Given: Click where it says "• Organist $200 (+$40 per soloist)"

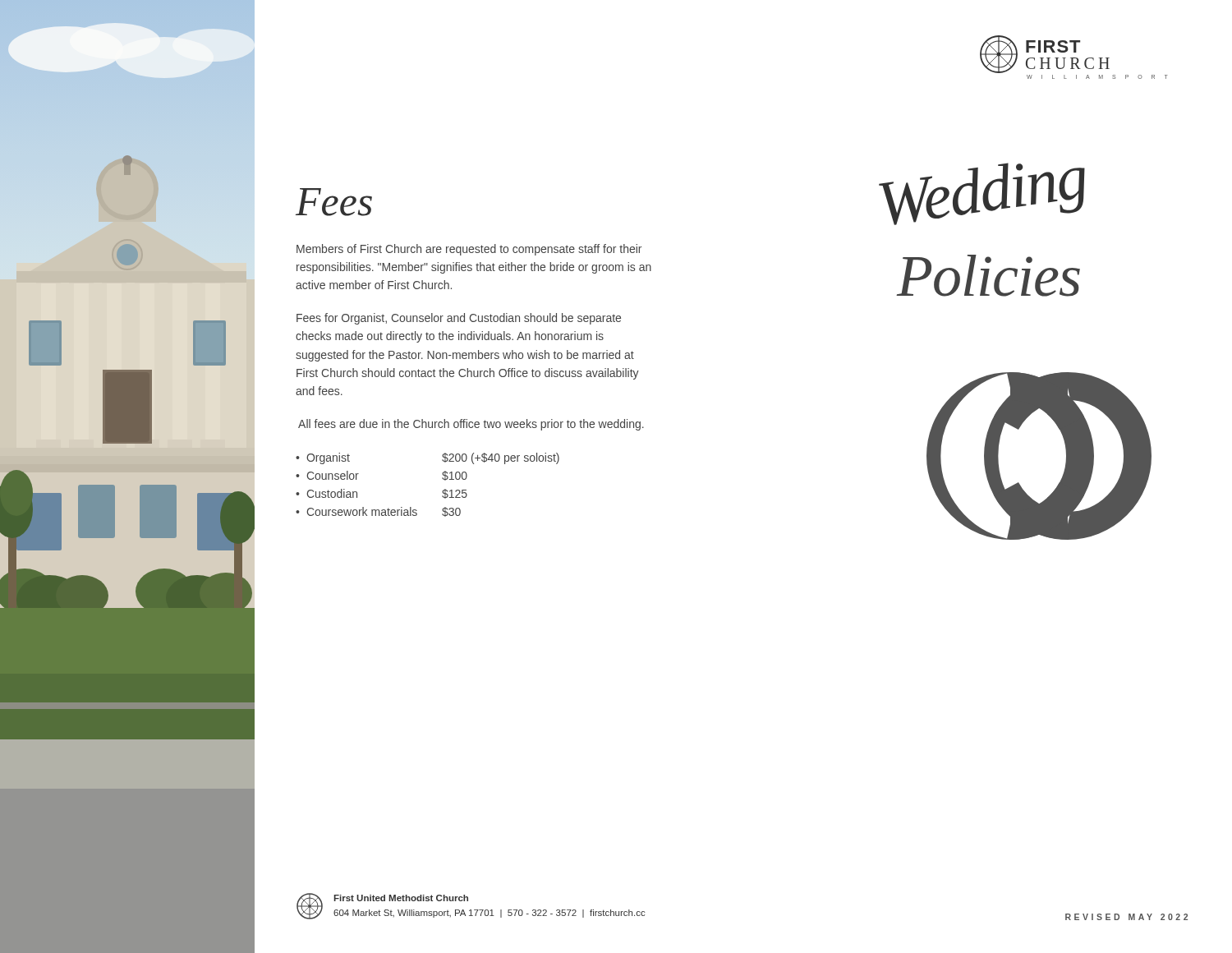Looking at the screenshot, I should point(321,458).
